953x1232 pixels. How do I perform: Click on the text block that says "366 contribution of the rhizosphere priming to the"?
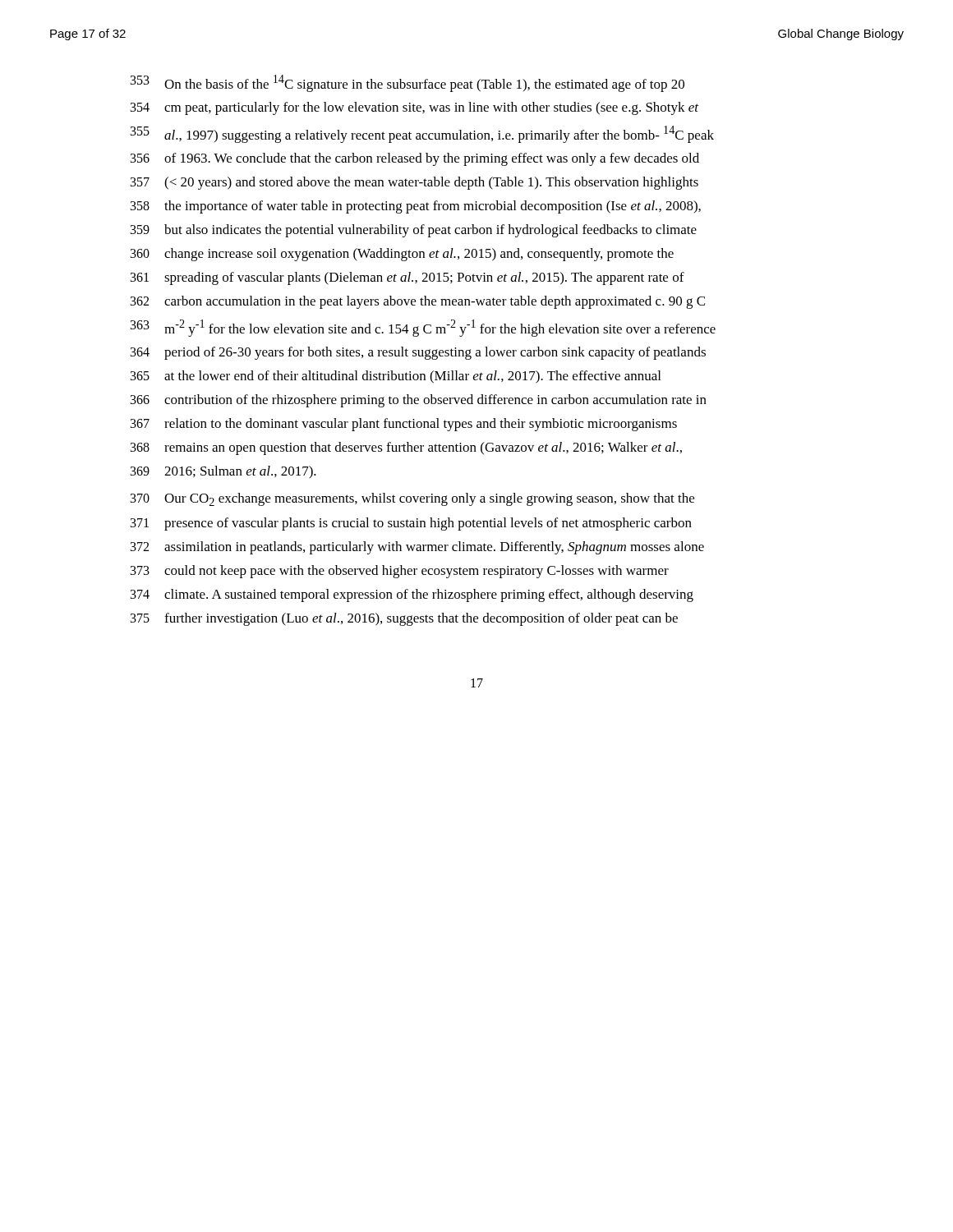476,400
